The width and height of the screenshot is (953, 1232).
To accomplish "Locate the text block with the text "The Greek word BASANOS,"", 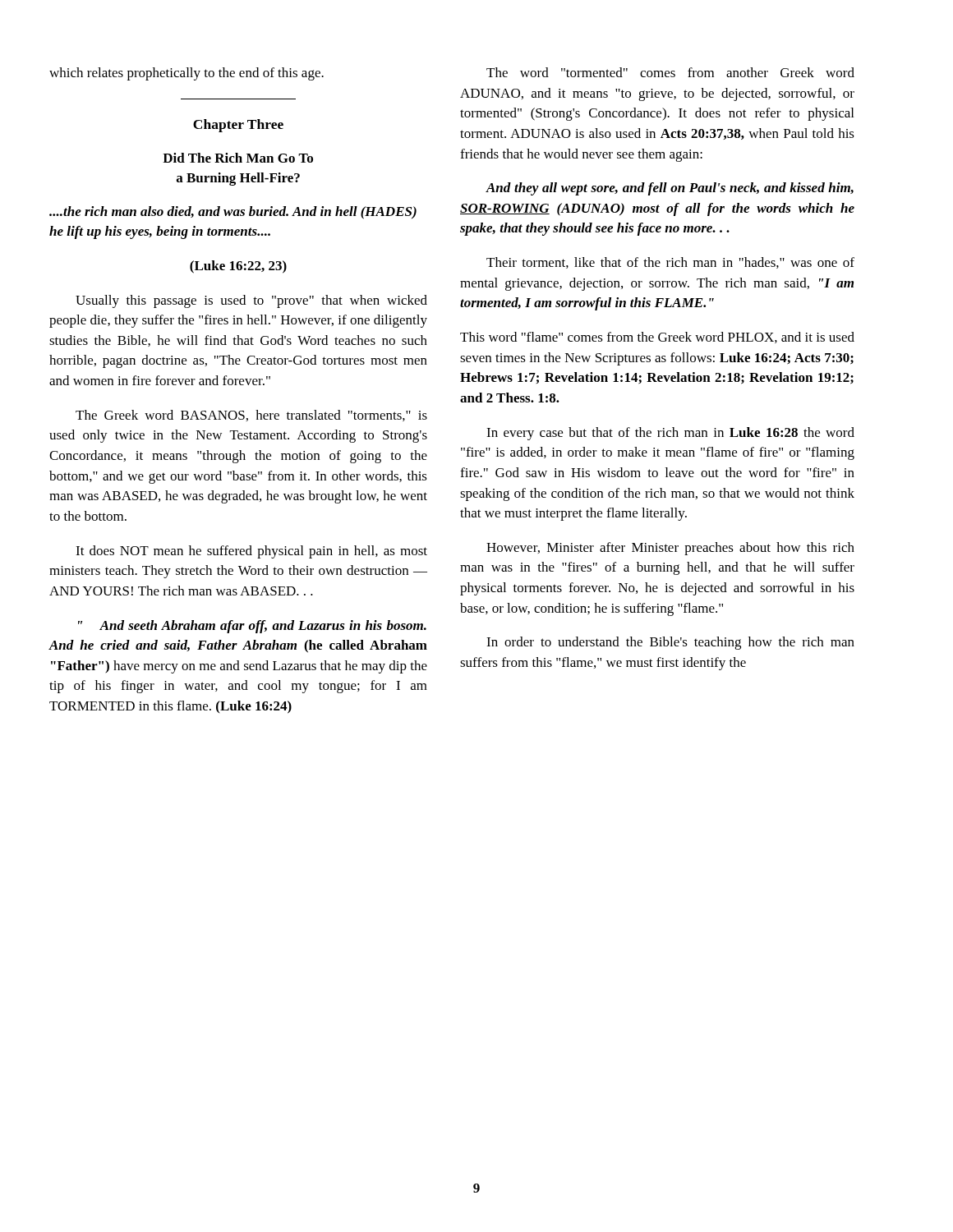I will 238,466.
